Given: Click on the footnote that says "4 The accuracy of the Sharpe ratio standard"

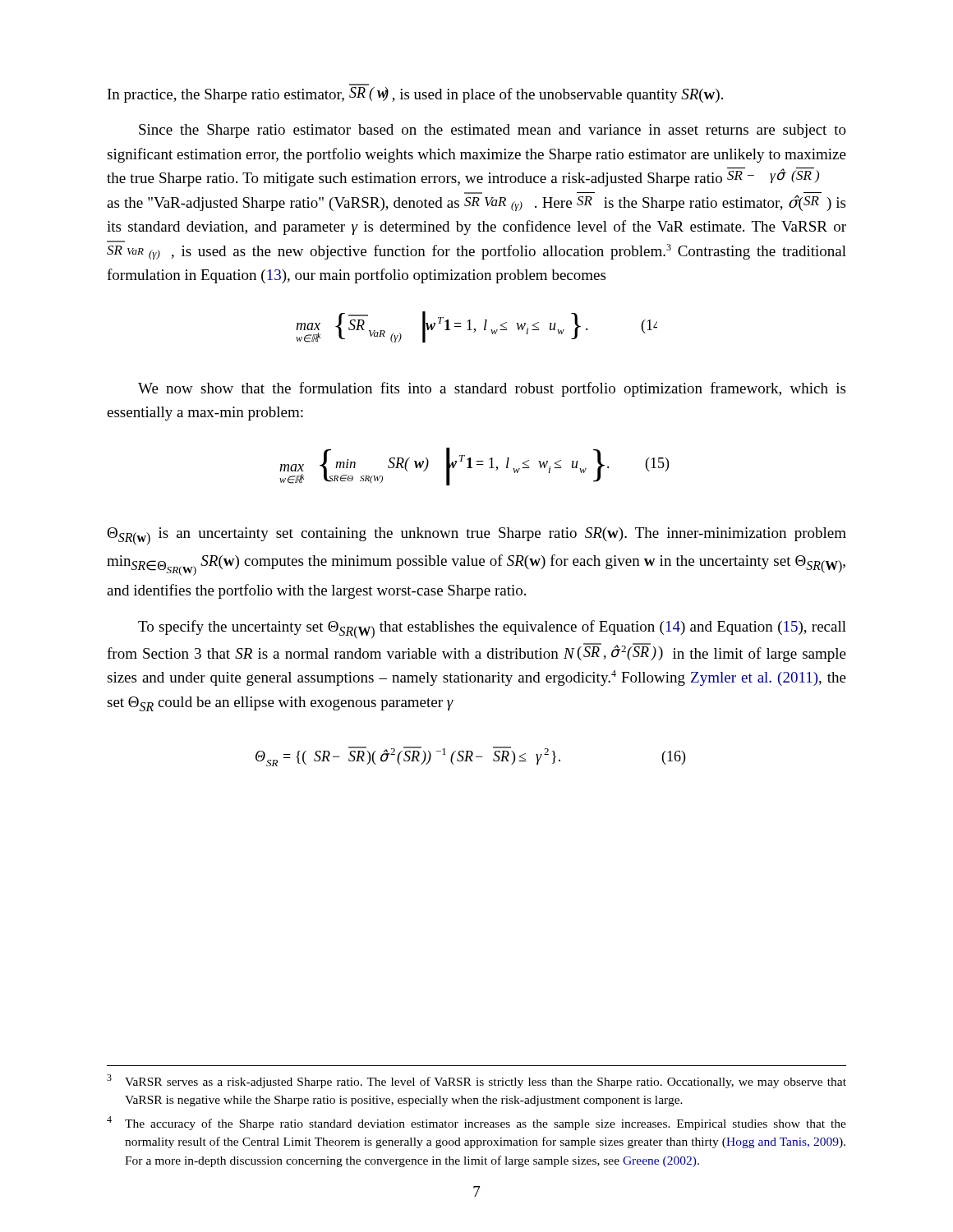Looking at the screenshot, I should coord(476,1142).
